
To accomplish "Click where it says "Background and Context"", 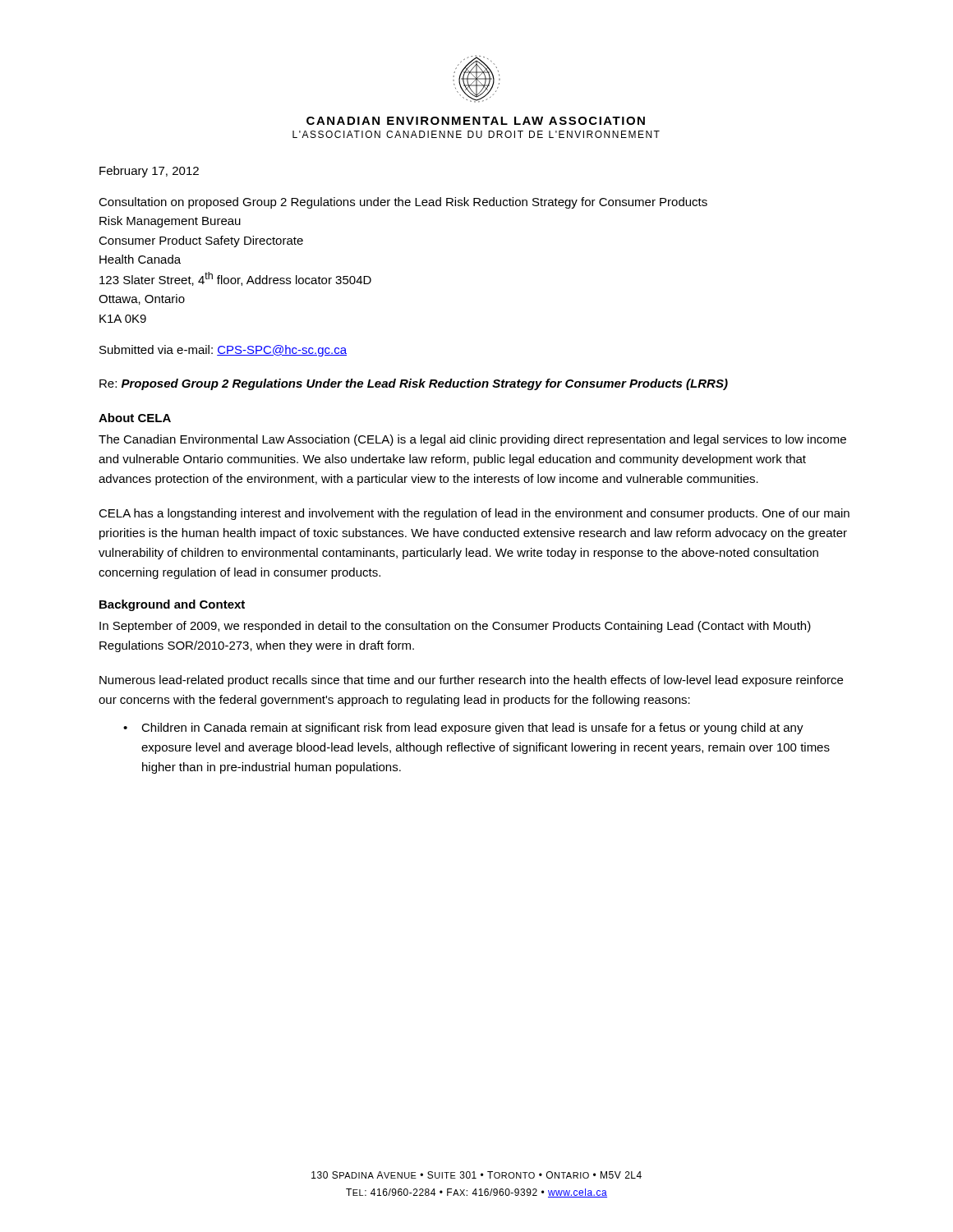I will (x=172, y=604).
